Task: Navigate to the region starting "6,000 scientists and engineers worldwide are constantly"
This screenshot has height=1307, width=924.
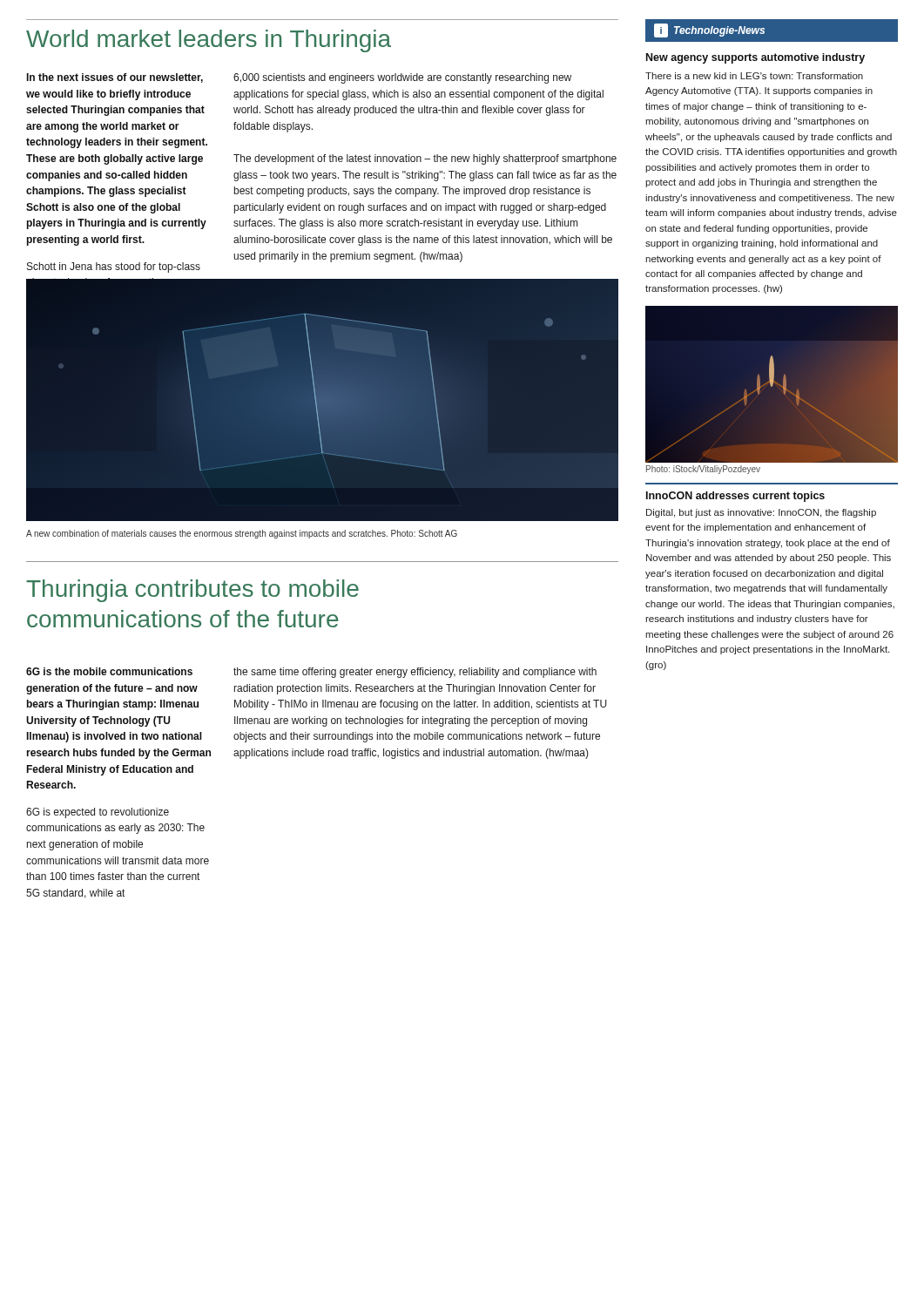Action: tap(425, 167)
